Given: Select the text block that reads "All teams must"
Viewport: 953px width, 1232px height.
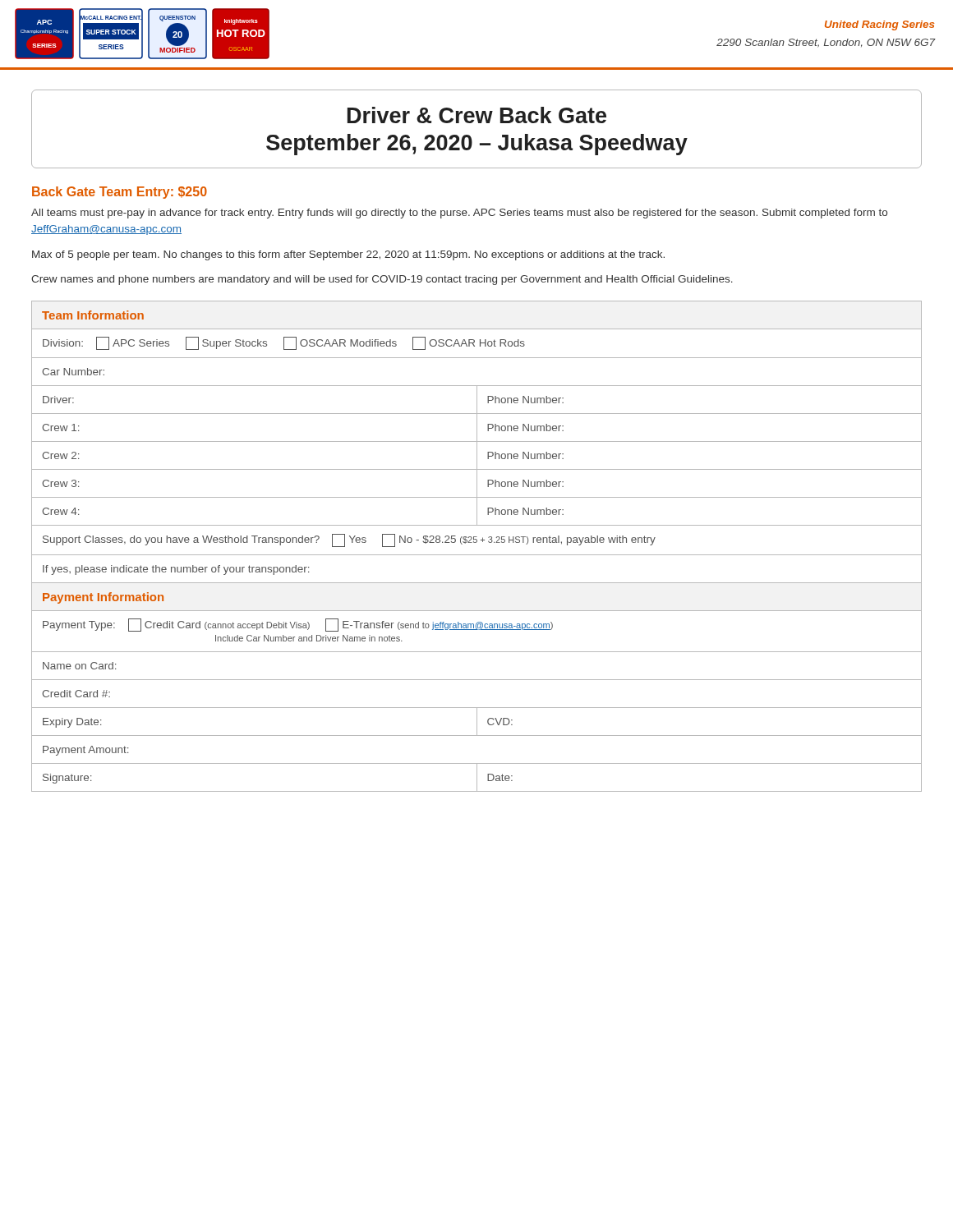Looking at the screenshot, I should (460, 221).
